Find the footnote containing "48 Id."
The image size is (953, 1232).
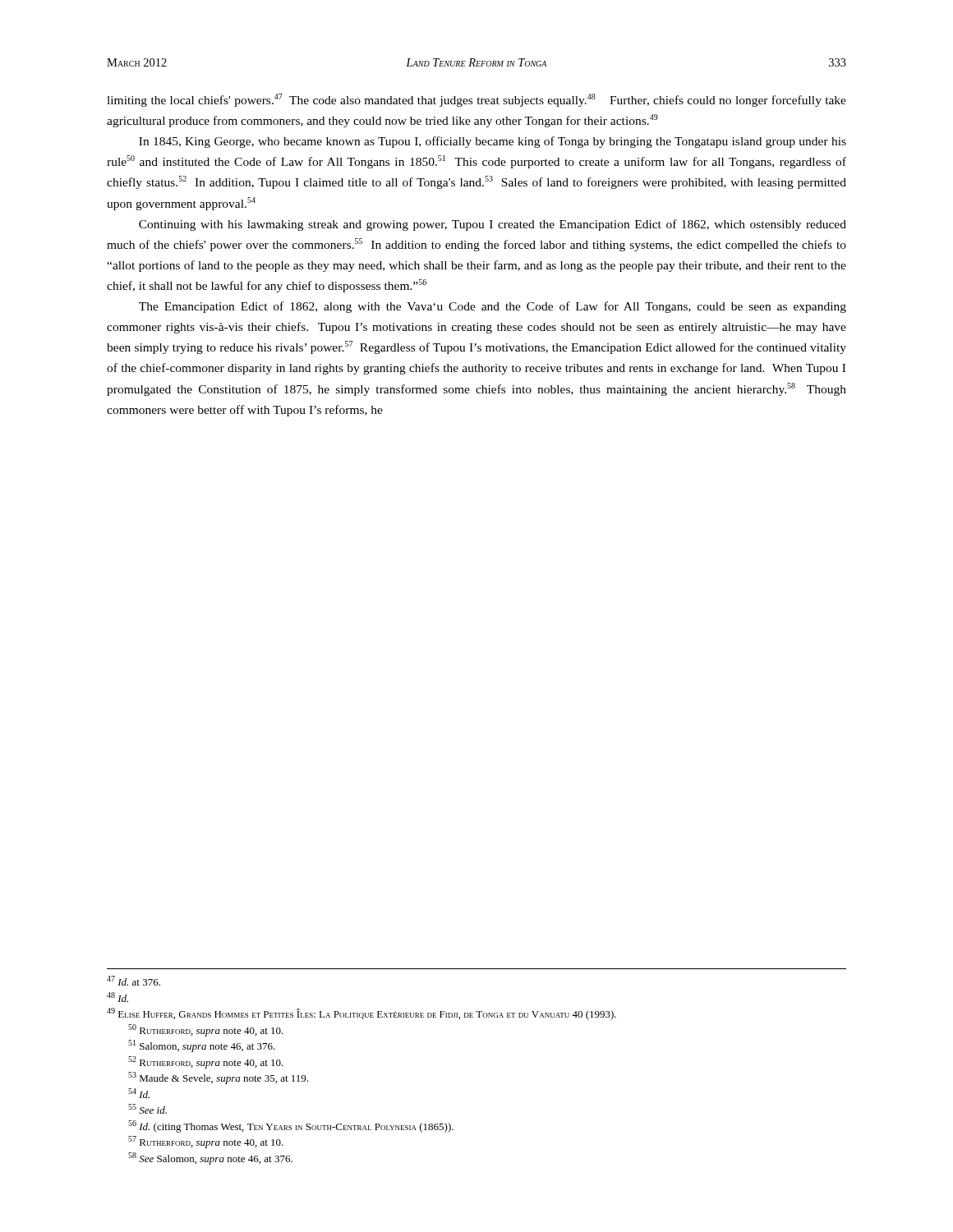[117, 997]
